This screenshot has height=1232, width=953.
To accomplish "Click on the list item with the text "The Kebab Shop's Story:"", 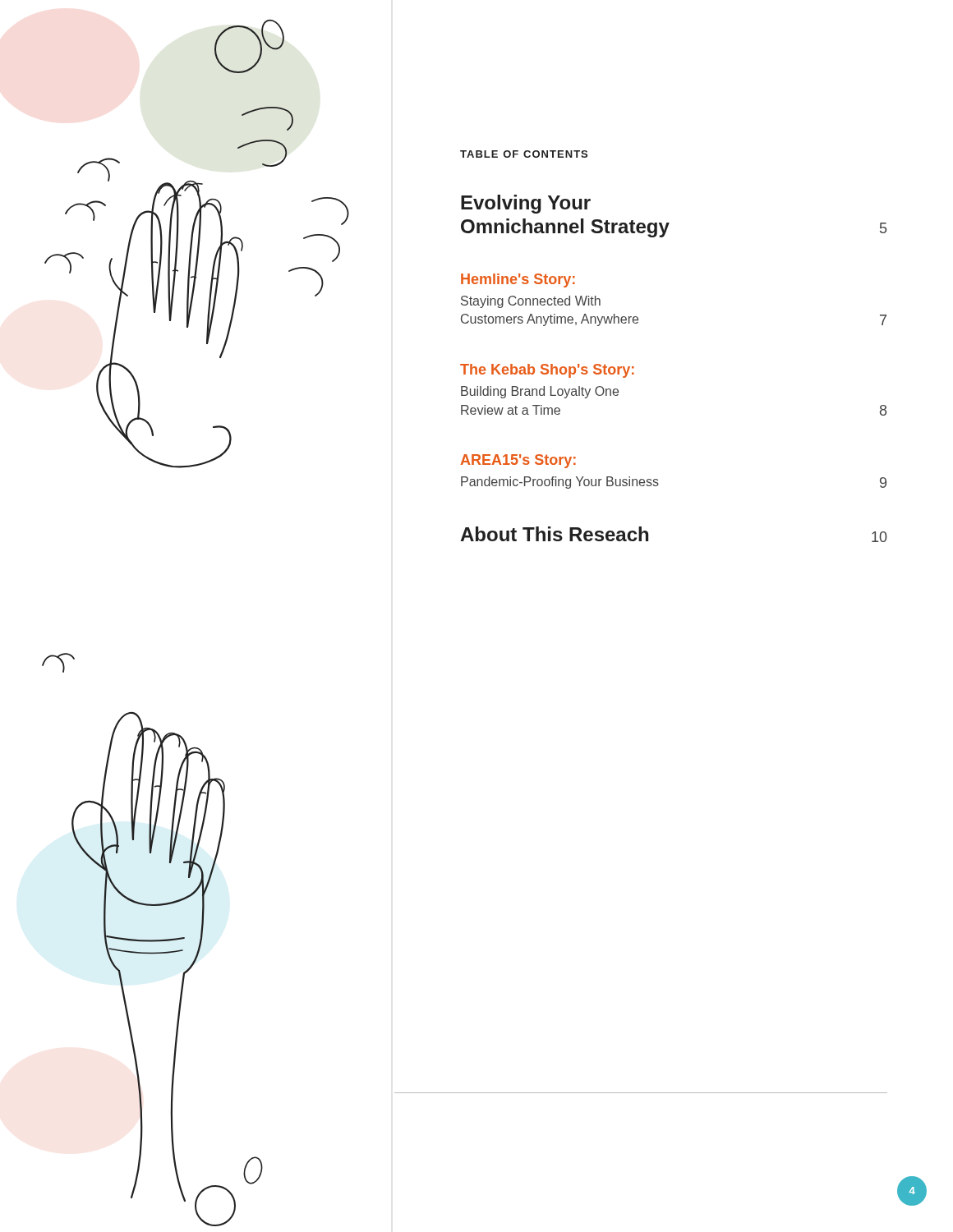I will pyautogui.click(x=547, y=371).
